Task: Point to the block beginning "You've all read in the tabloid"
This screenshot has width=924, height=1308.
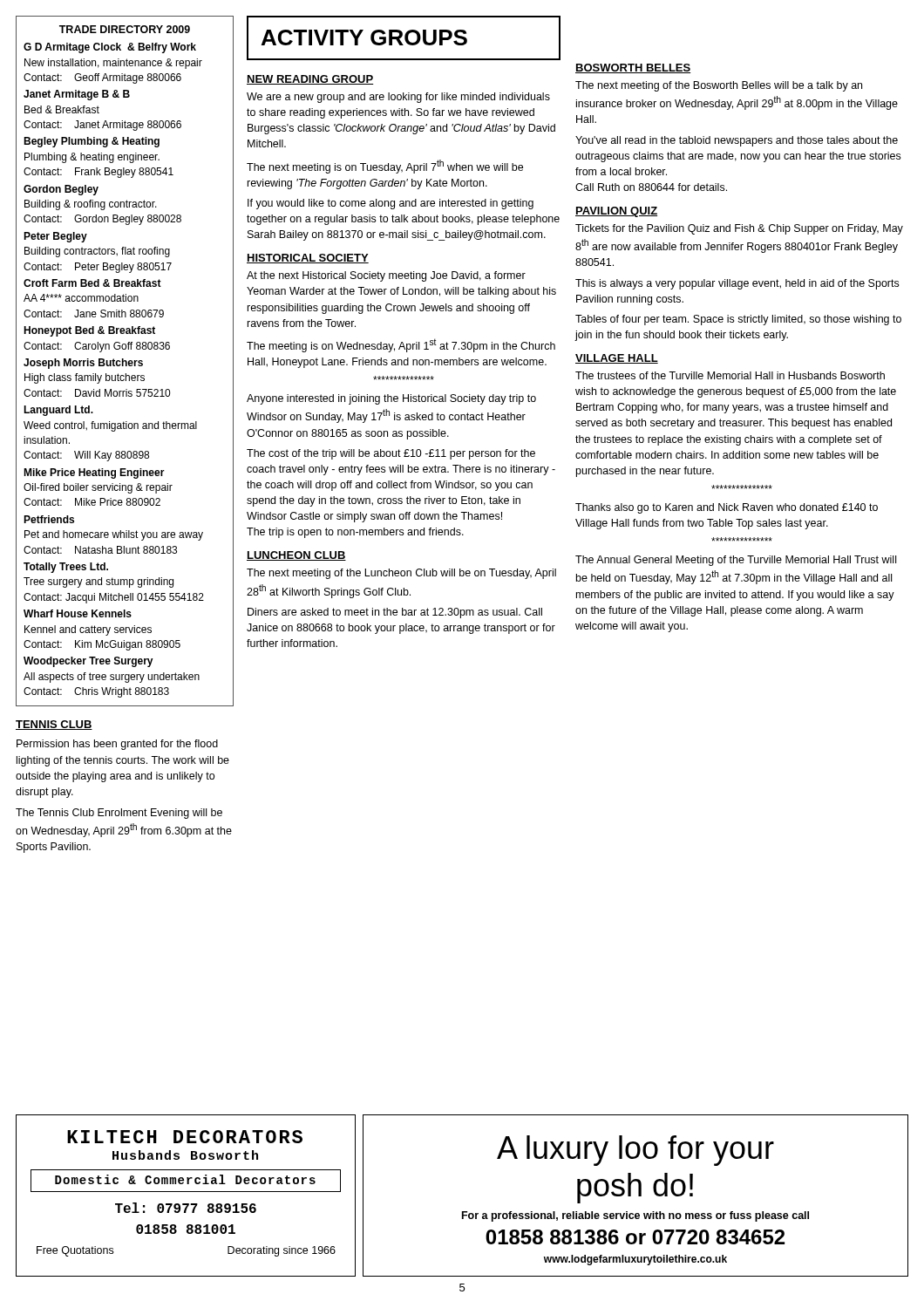Action: [738, 164]
